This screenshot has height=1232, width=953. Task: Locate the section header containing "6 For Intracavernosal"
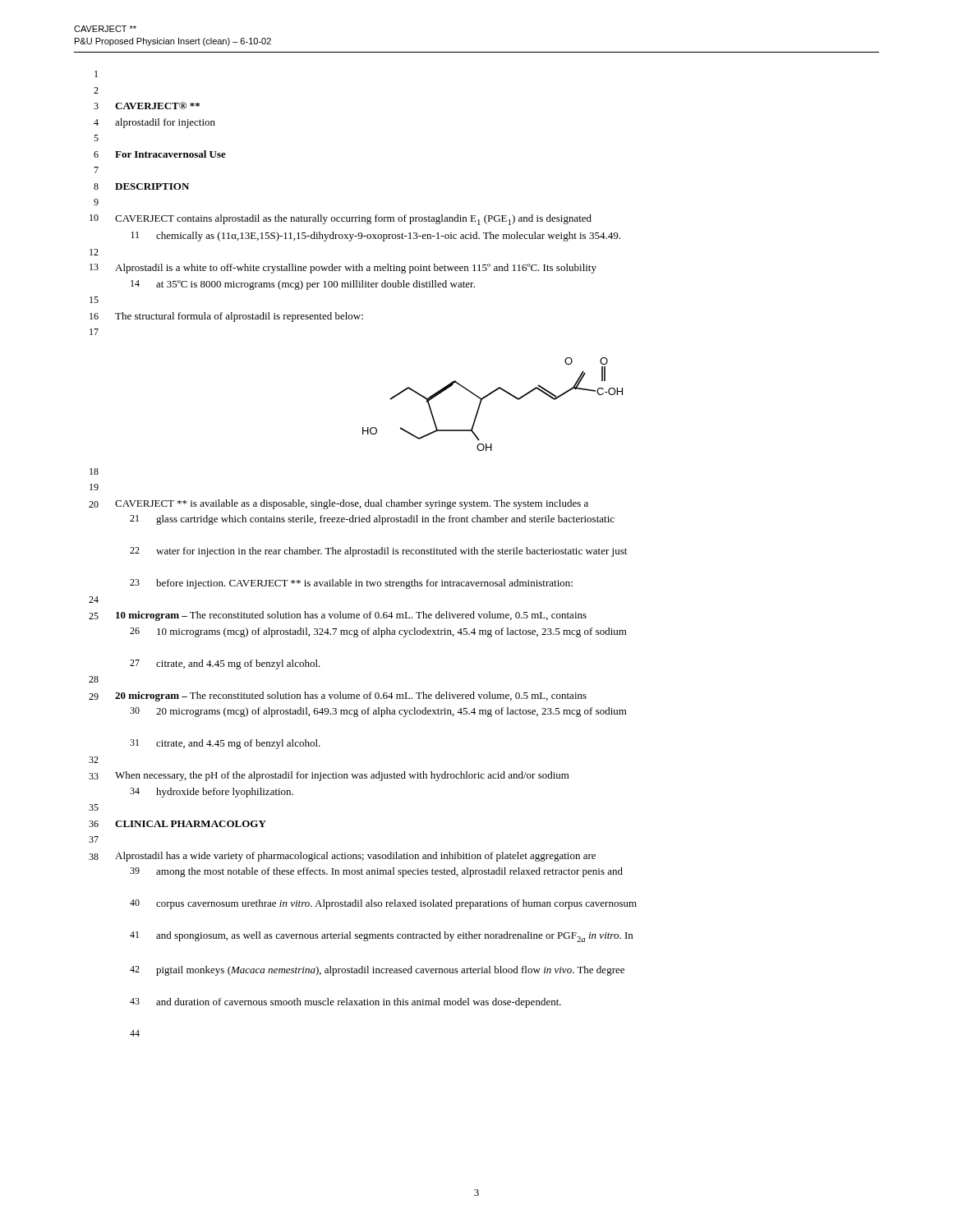pyautogui.click(x=160, y=154)
